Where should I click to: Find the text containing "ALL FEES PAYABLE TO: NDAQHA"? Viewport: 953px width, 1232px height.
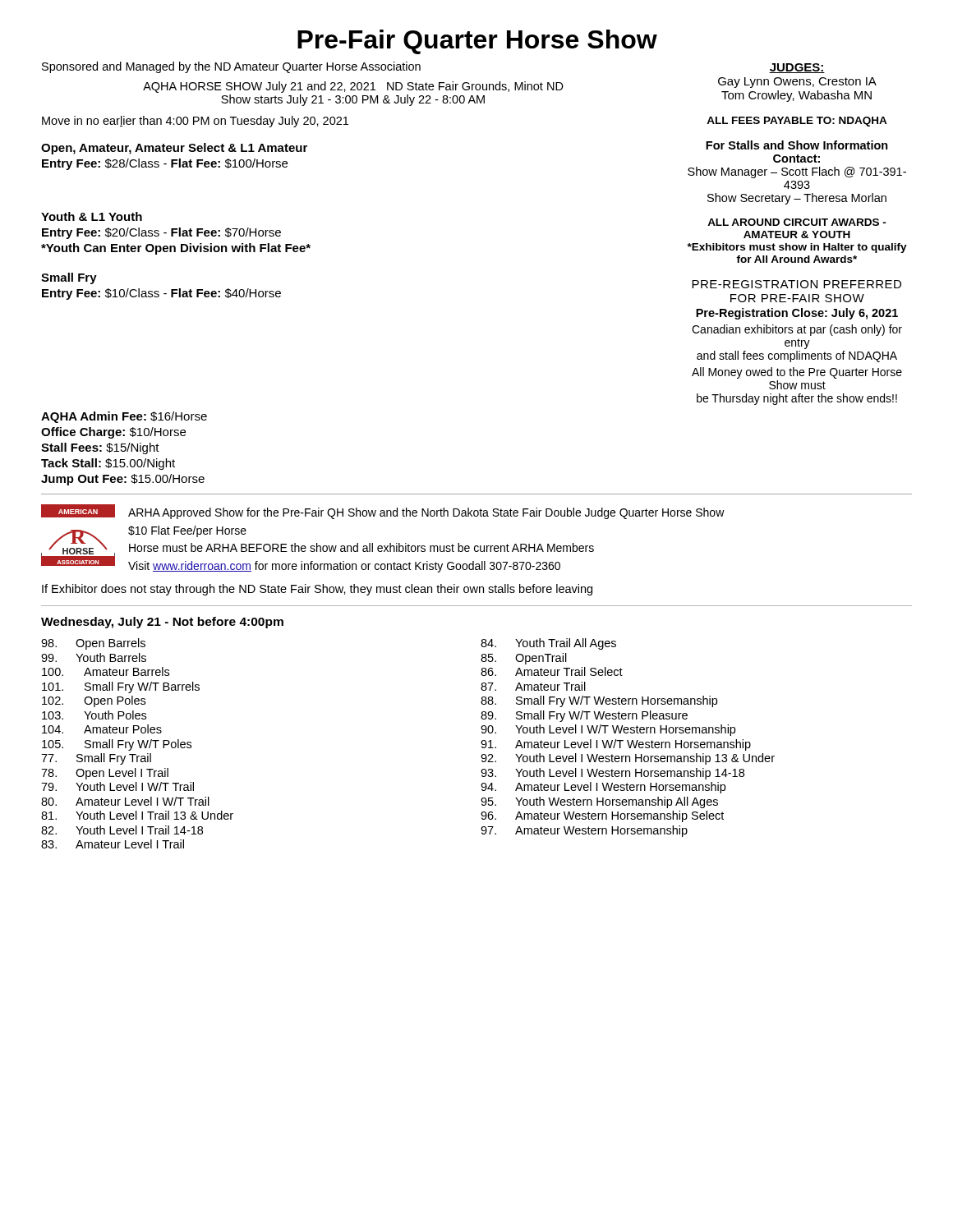pos(797,120)
